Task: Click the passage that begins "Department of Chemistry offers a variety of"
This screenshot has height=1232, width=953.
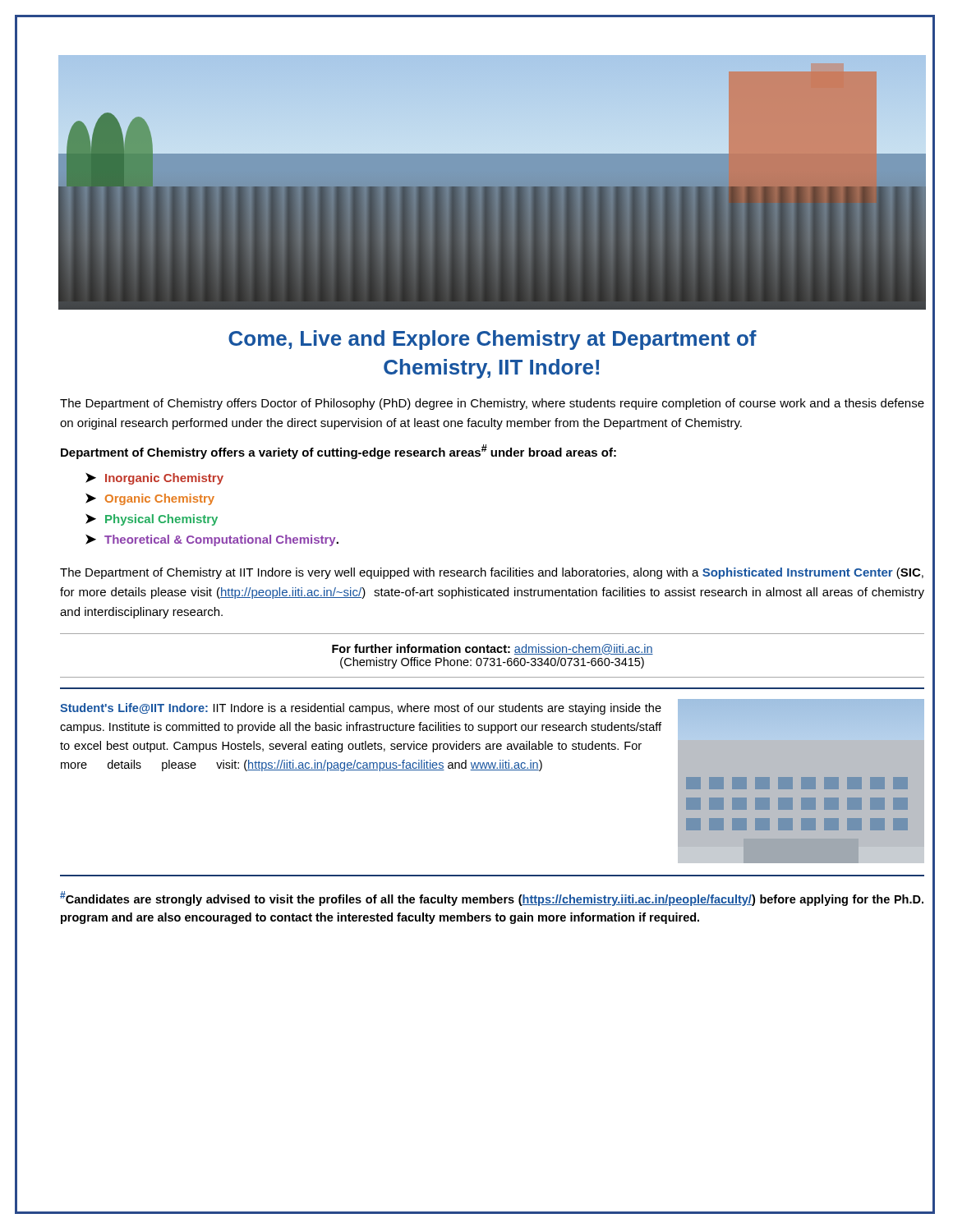Action: [338, 451]
